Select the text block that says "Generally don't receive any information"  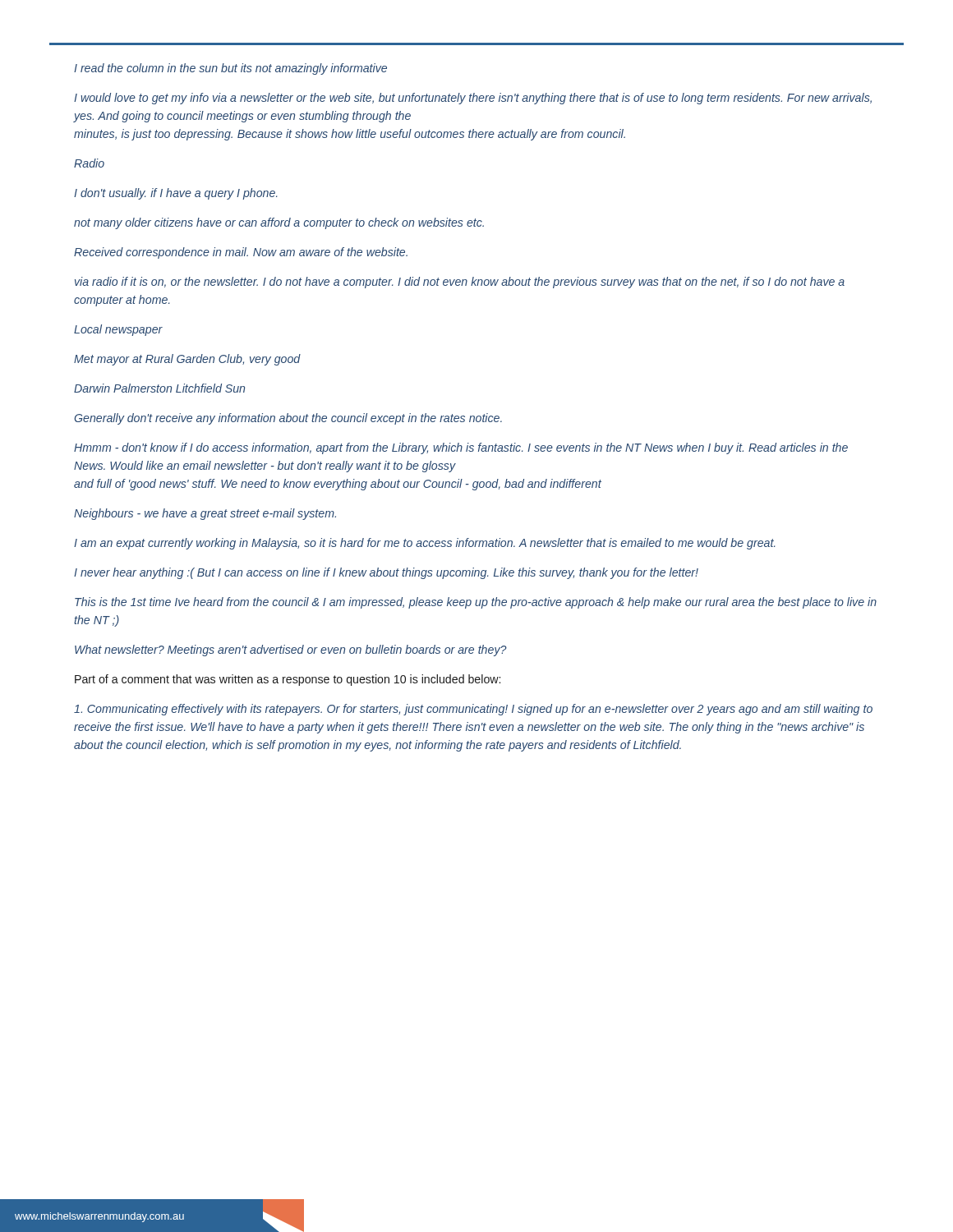(289, 418)
